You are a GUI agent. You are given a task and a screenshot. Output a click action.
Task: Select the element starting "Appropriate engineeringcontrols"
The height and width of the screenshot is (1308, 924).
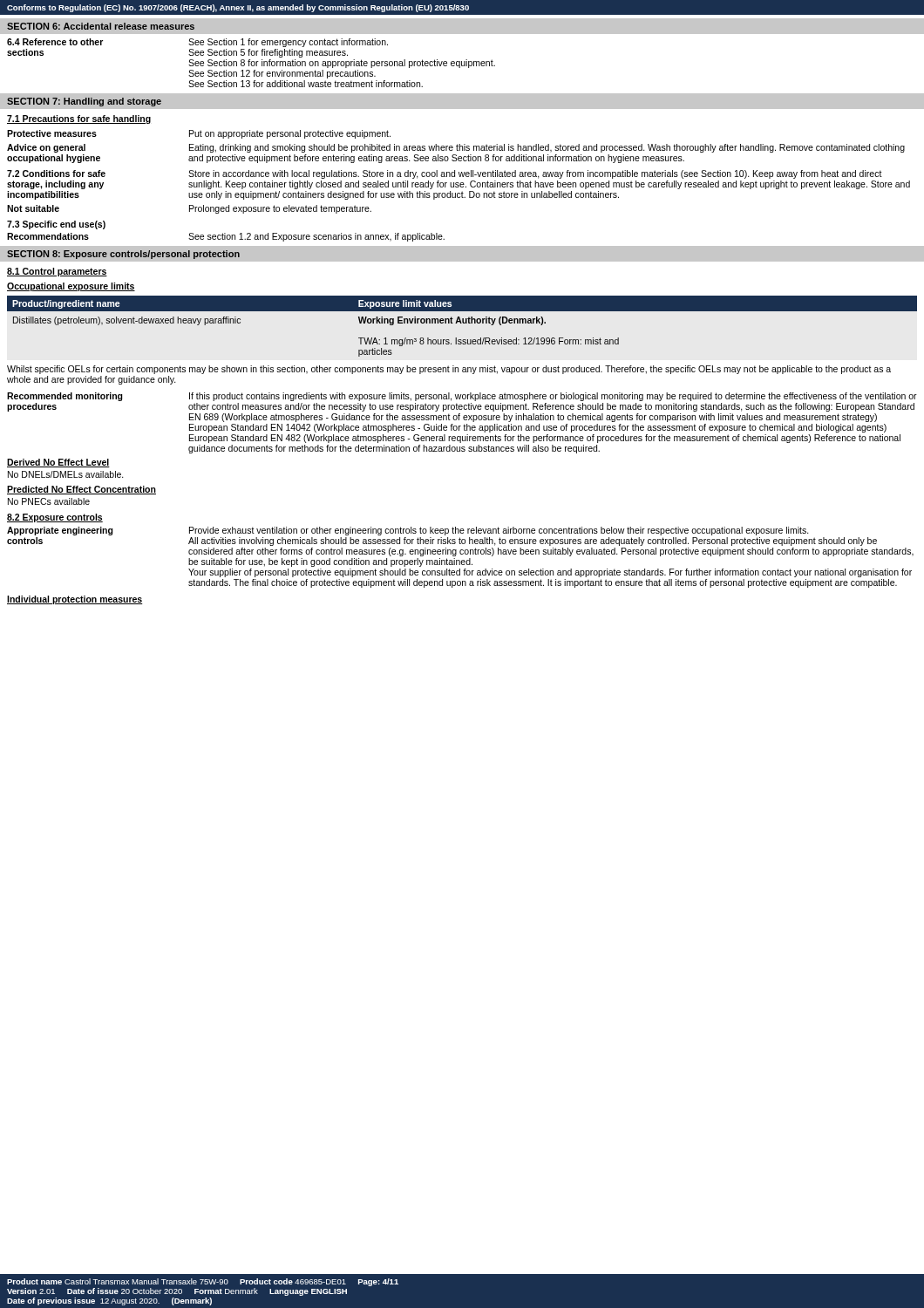(60, 535)
